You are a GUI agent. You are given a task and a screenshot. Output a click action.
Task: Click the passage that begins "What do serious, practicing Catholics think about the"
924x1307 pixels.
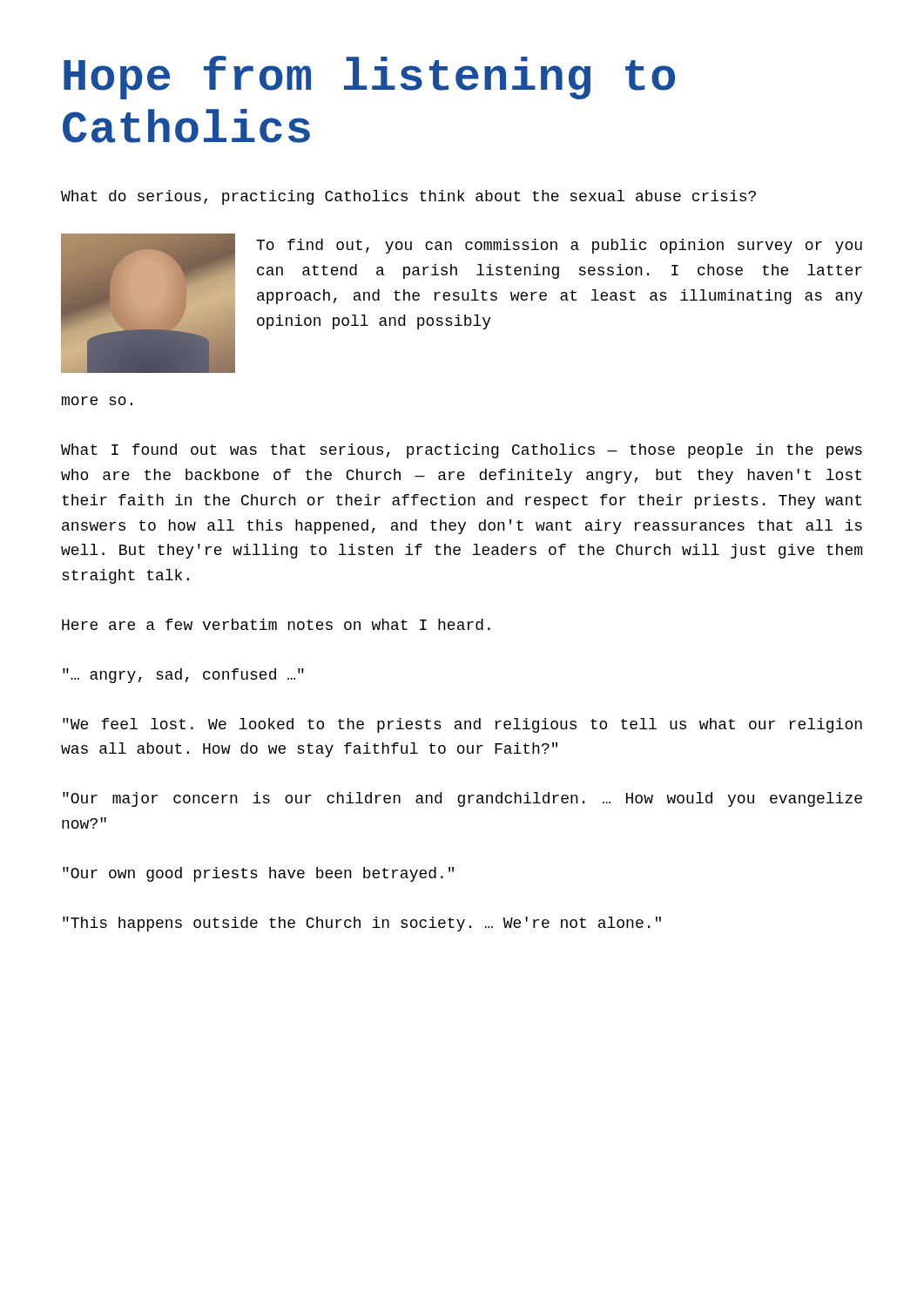(x=409, y=197)
